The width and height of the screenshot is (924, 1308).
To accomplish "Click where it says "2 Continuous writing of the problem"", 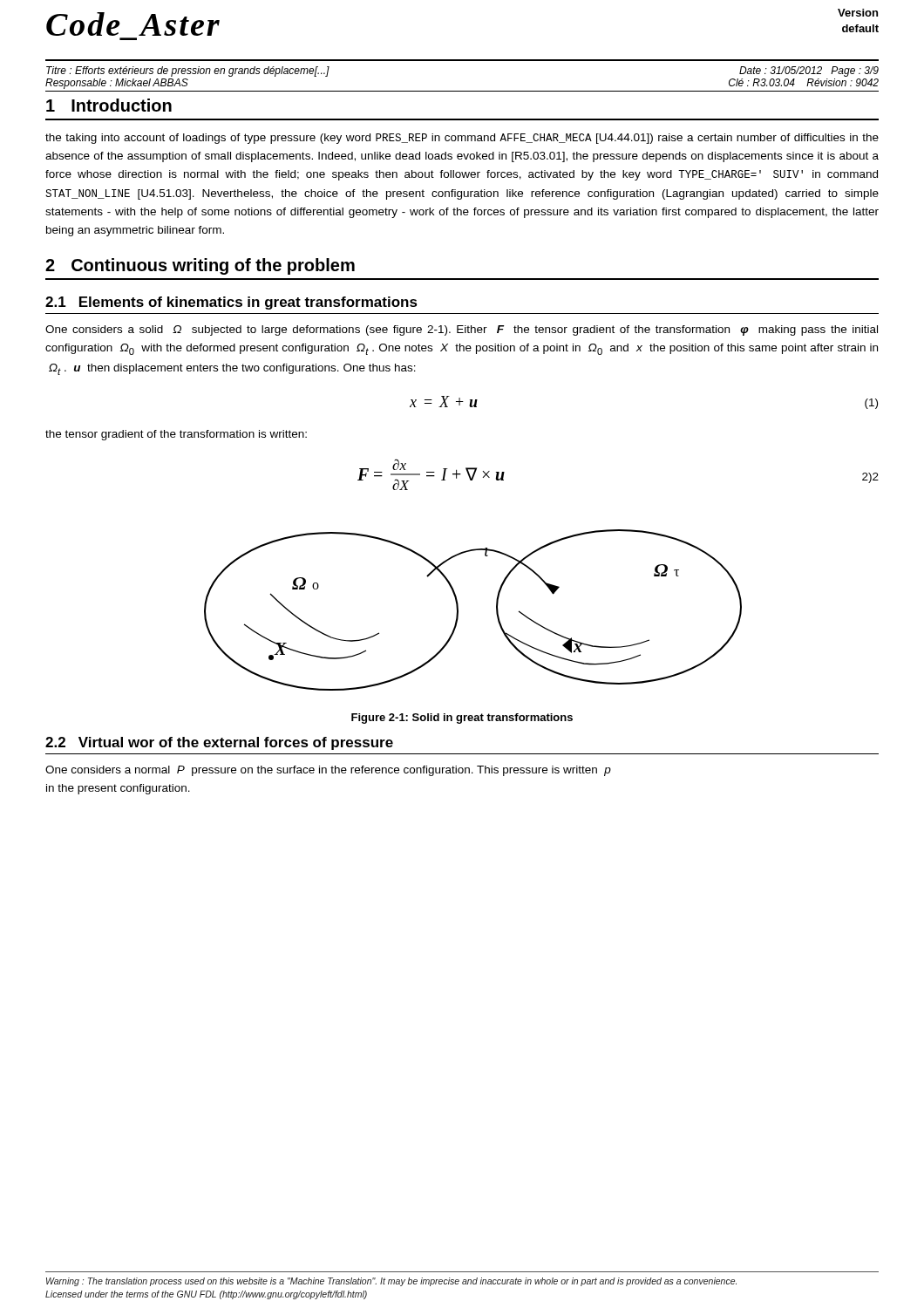I will click(200, 265).
